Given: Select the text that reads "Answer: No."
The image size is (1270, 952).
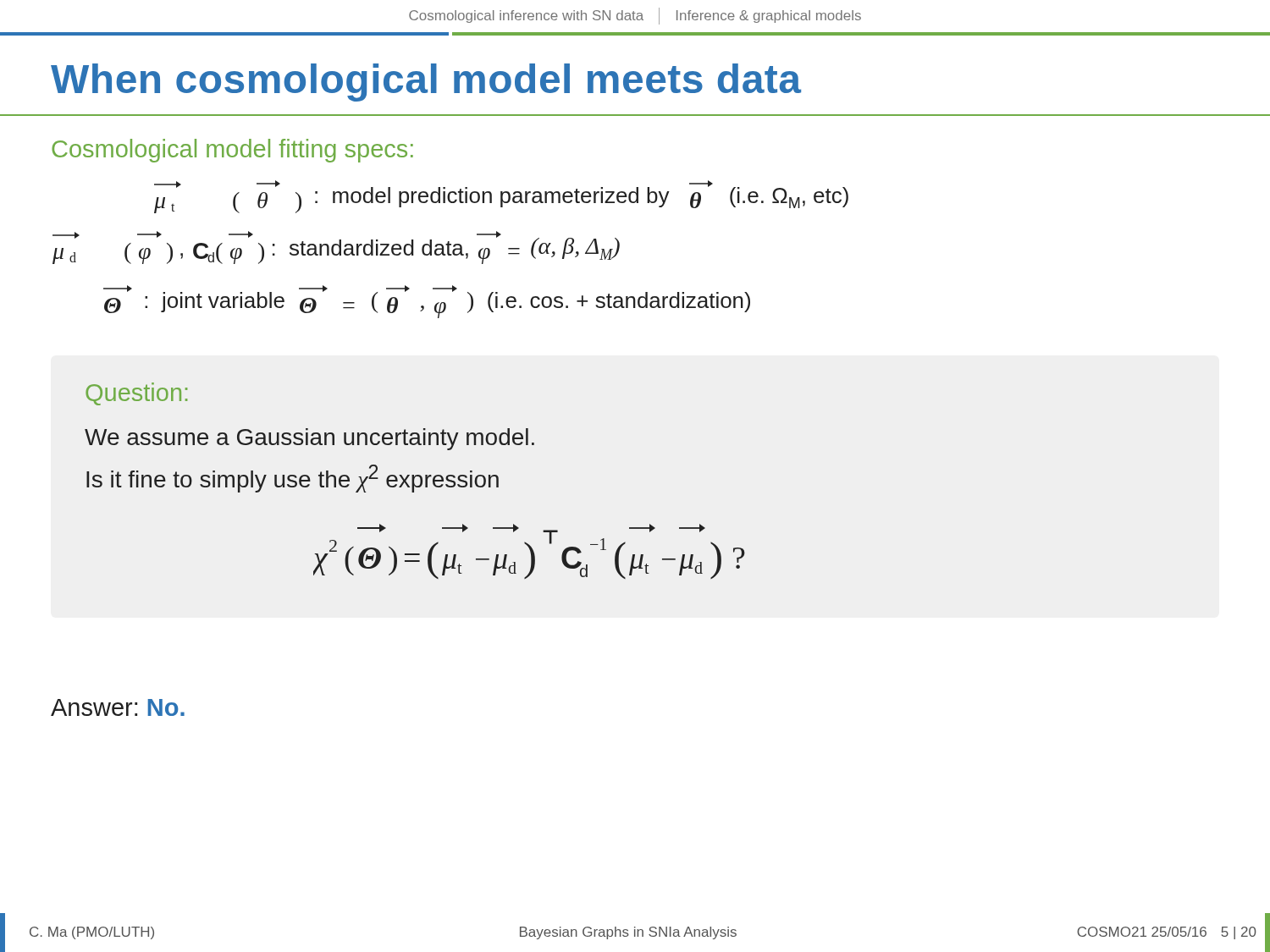Looking at the screenshot, I should coord(118,707).
